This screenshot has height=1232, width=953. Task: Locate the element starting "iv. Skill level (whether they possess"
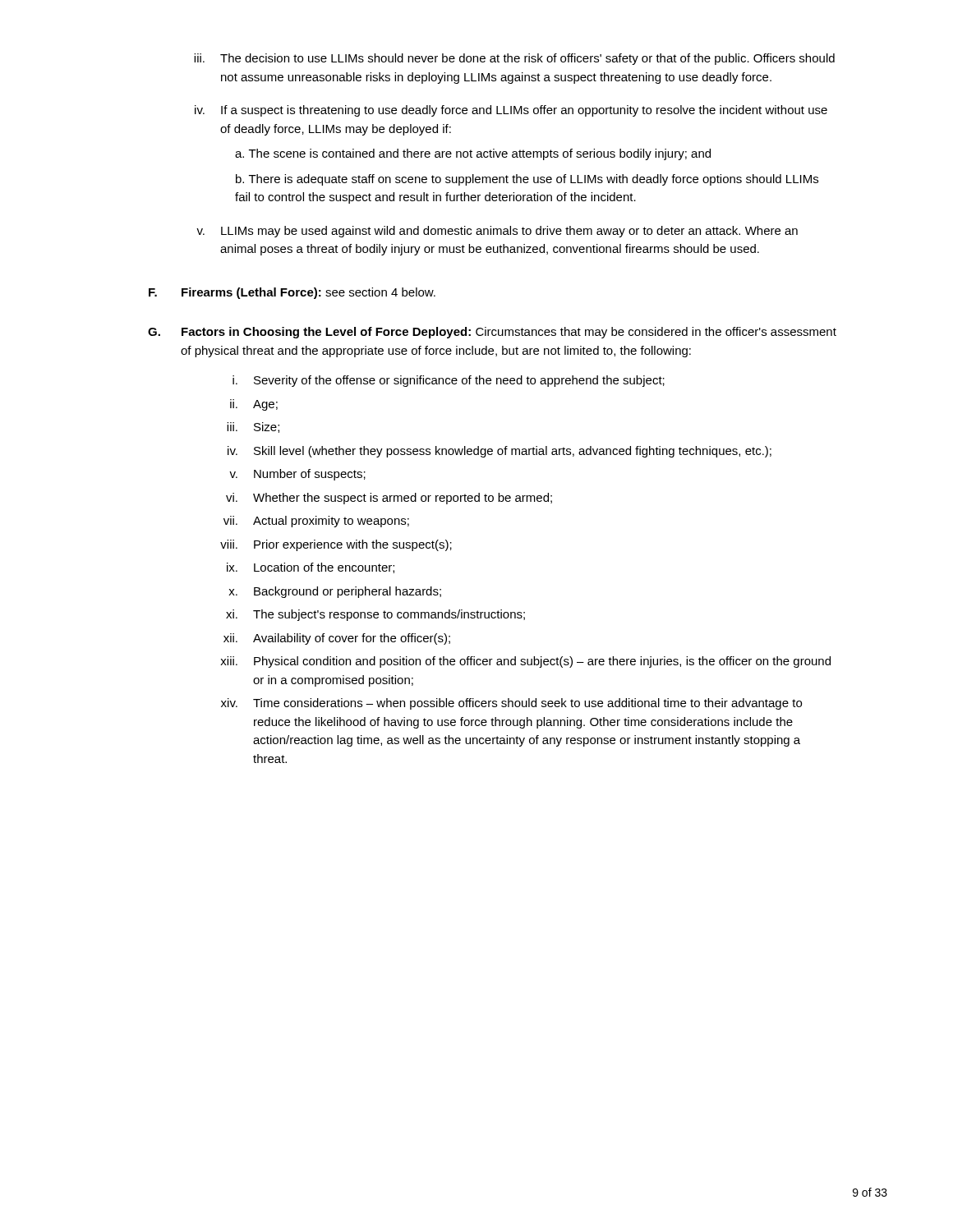pyautogui.click(x=509, y=451)
